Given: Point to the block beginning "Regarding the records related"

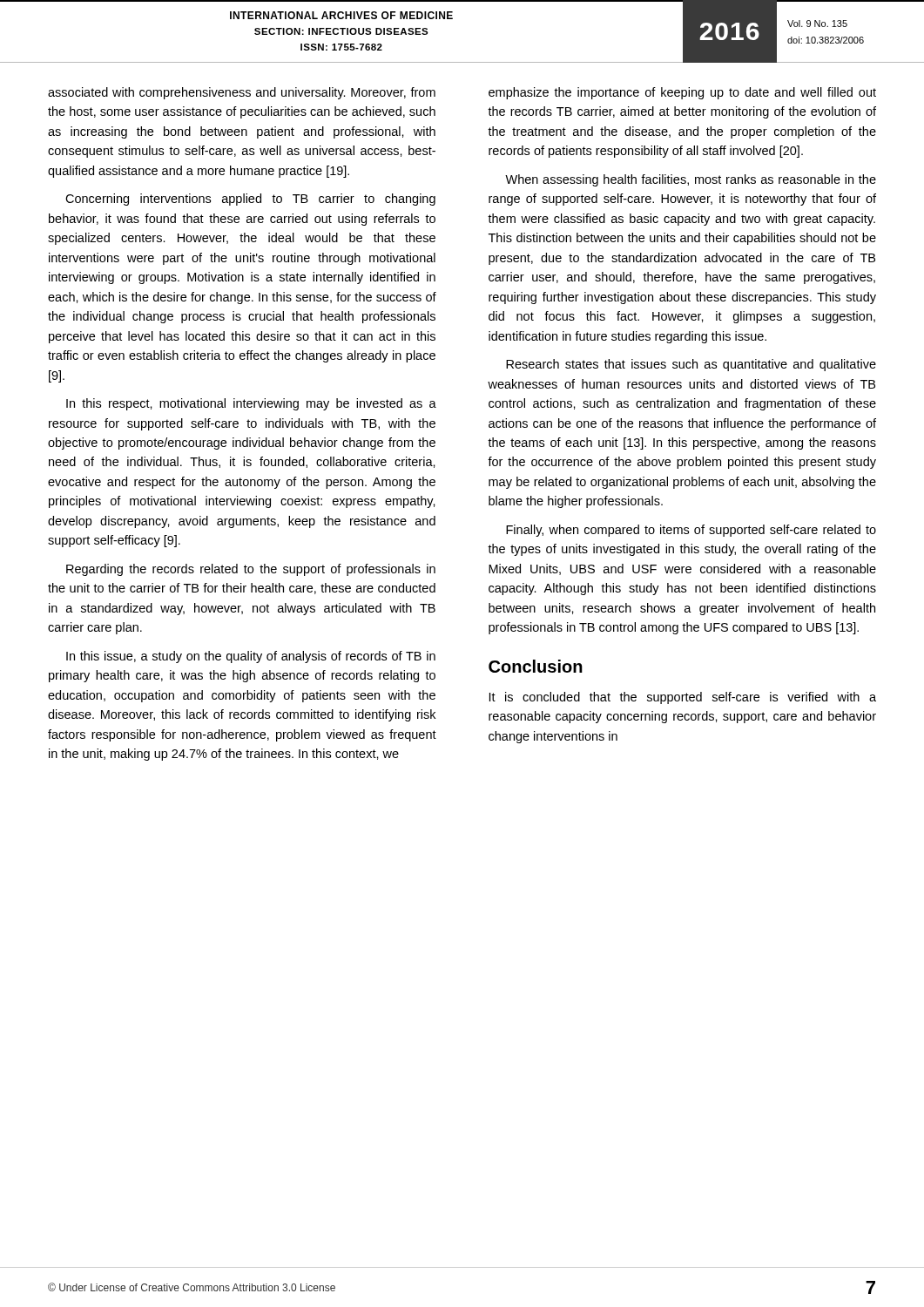Looking at the screenshot, I should 242,598.
